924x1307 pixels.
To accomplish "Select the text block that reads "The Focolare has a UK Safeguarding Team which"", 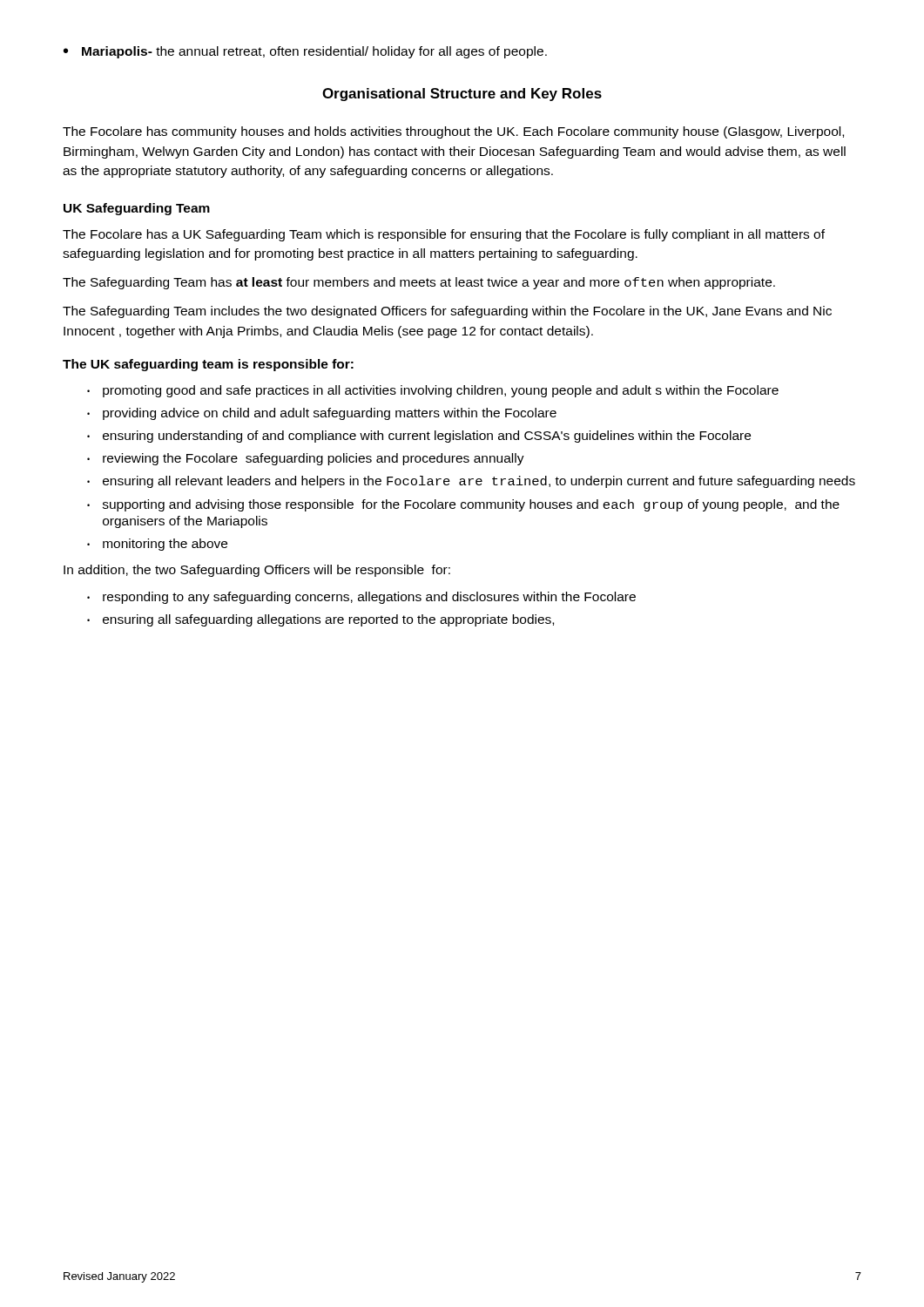I will (x=444, y=244).
